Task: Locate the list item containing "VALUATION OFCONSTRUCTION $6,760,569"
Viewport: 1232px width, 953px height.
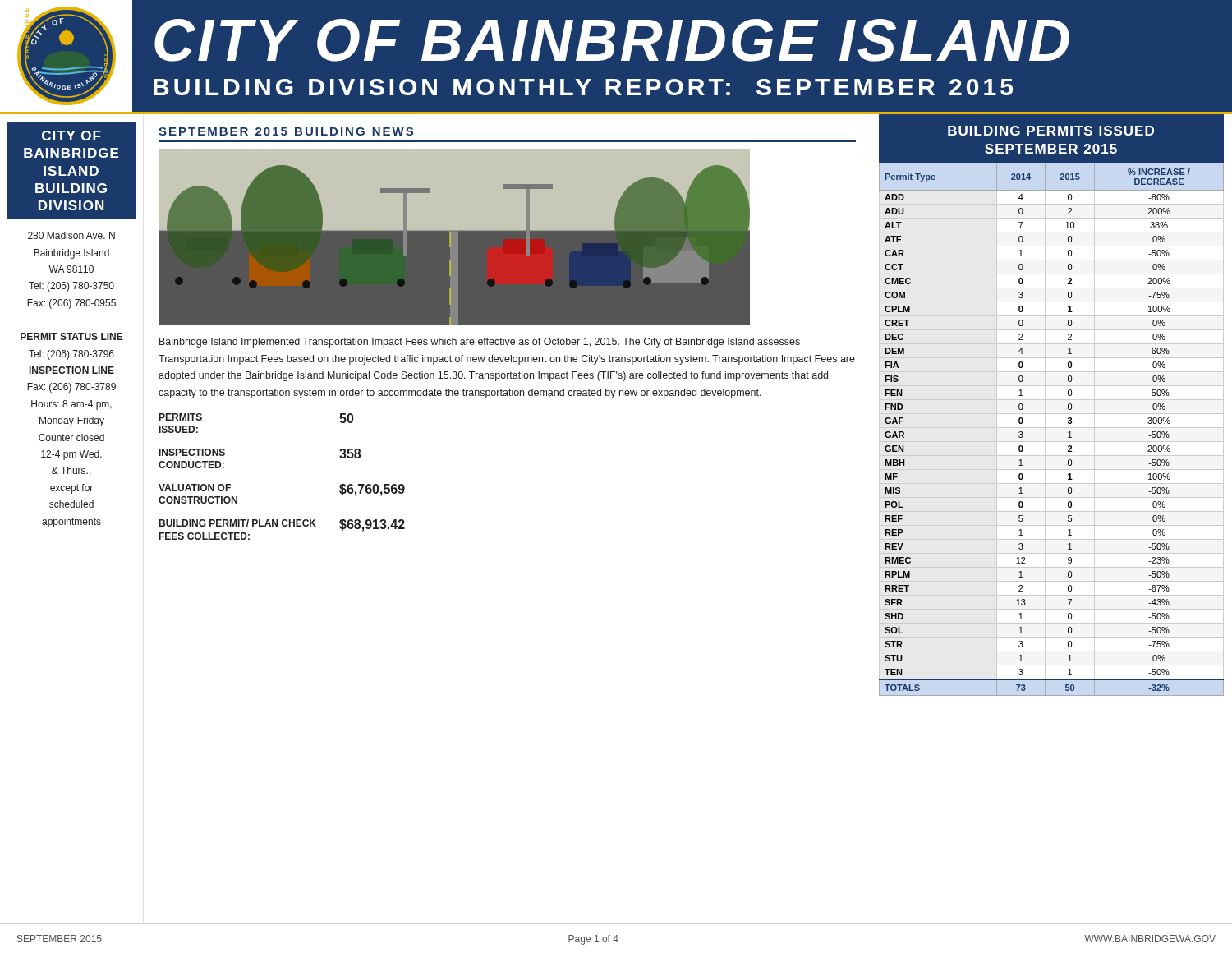Action: [x=194, y=491]
